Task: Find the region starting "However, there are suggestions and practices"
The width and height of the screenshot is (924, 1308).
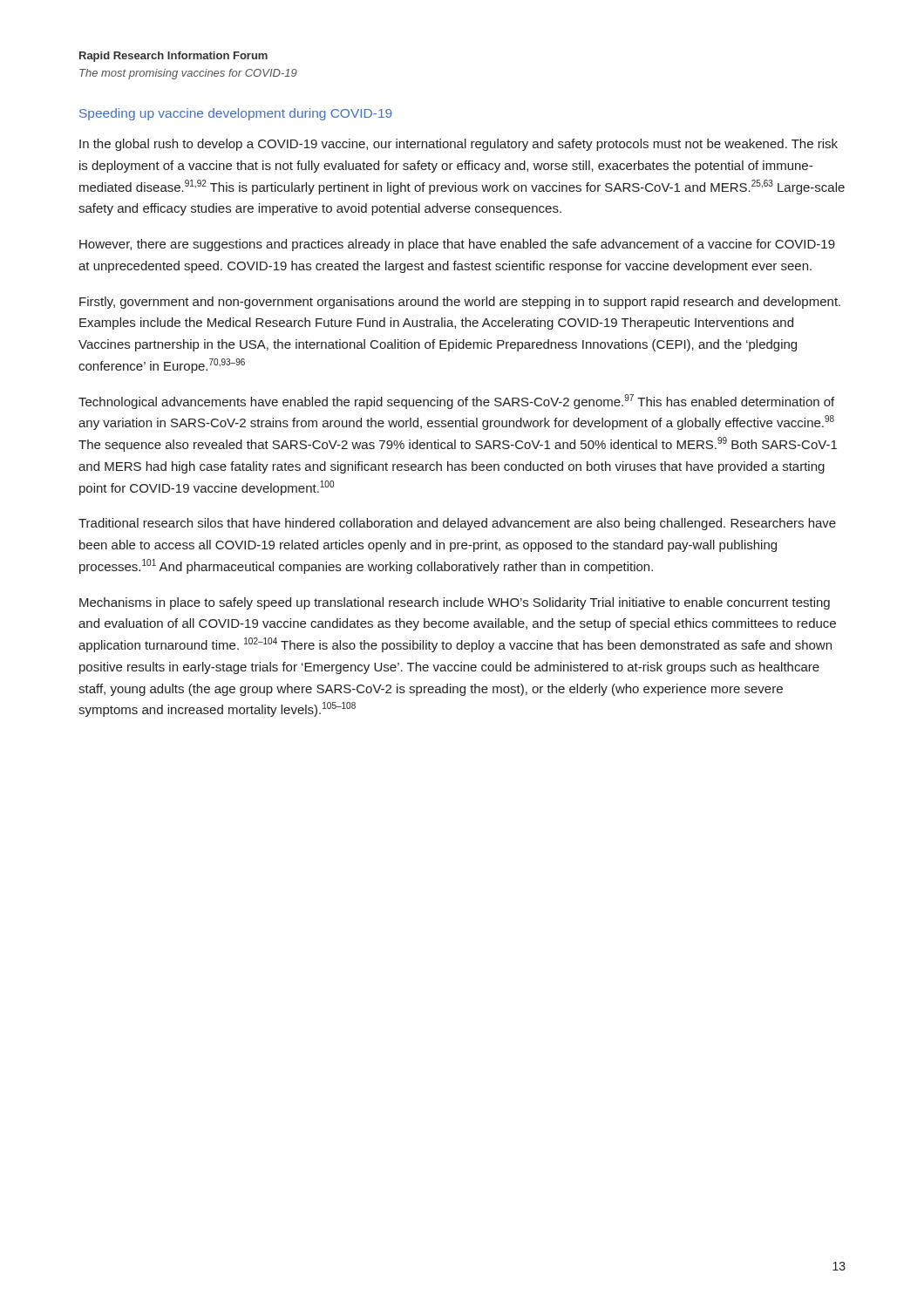Action: tap(457, 255)
